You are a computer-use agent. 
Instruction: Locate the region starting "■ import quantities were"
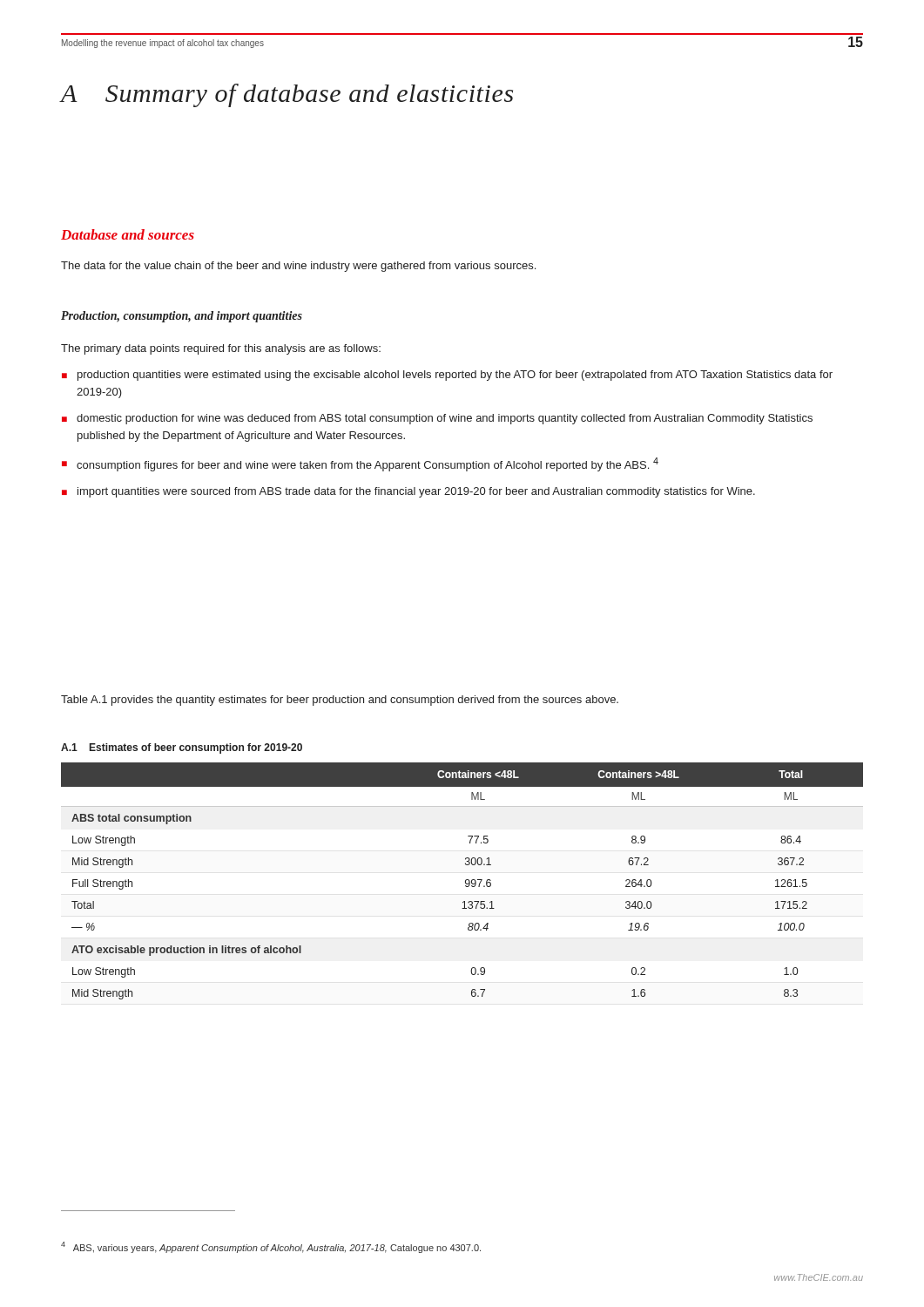coord(462,492)
